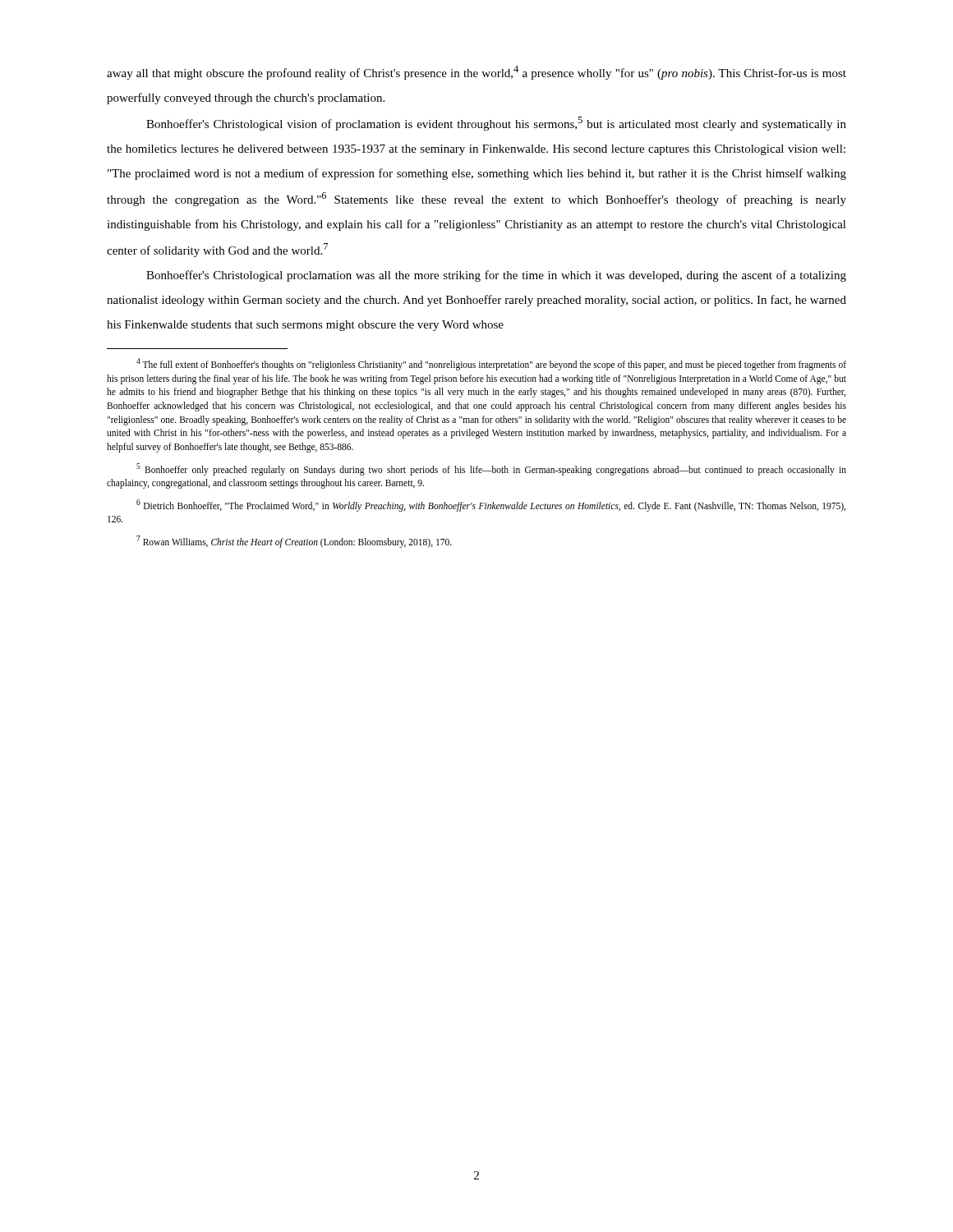Click on the block starting "6 Dietrich Bonhoeffer, "The Proclaimed Word," in"
Screen dimensions: 1232x953
pyautogui.click(x=476, y=511)
